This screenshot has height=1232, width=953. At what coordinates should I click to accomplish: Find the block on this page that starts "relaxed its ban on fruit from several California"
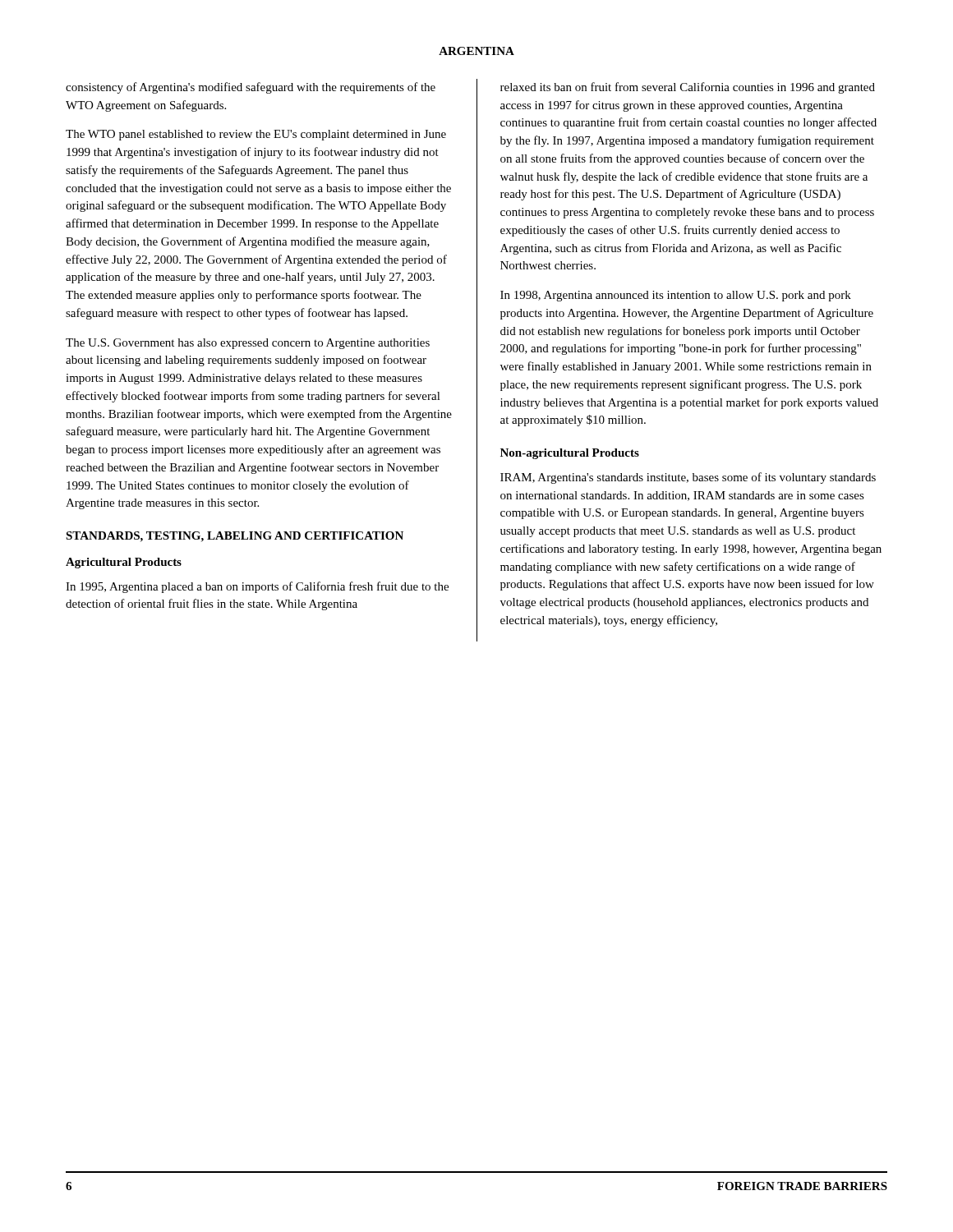[694, 177]
